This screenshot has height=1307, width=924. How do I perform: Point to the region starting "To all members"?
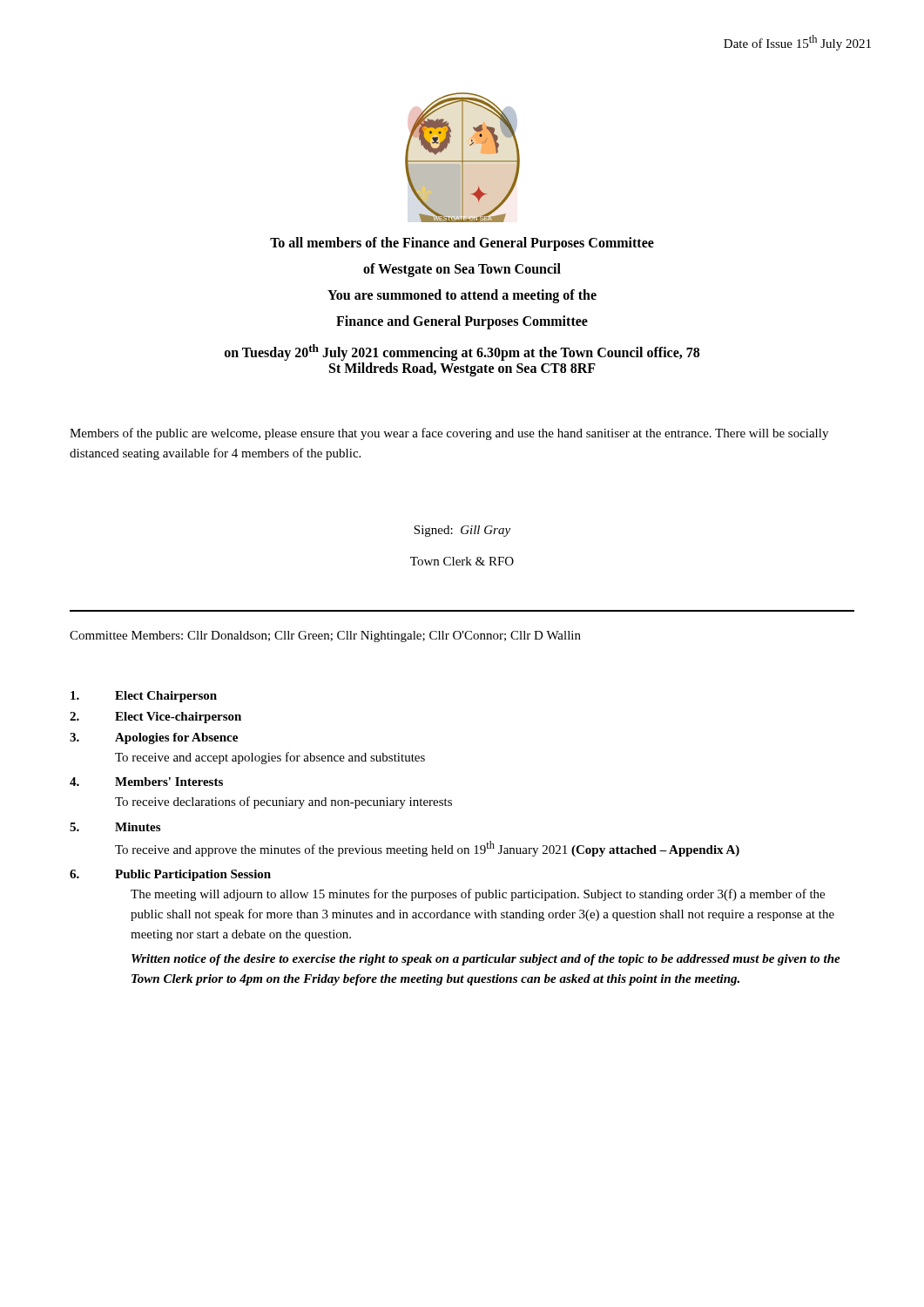click(x=462, y=243)
